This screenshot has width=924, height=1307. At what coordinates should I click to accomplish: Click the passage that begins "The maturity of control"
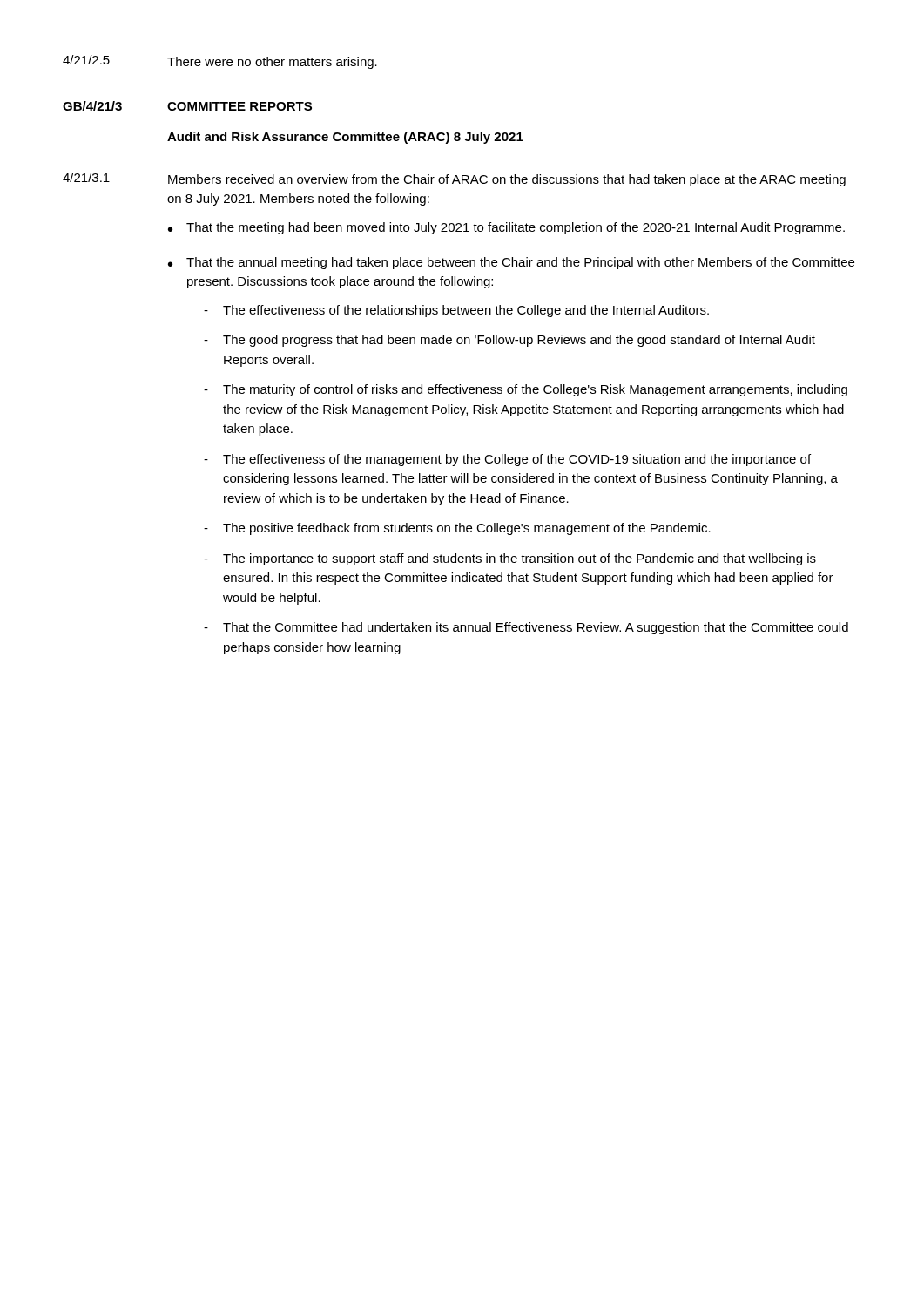536,409
